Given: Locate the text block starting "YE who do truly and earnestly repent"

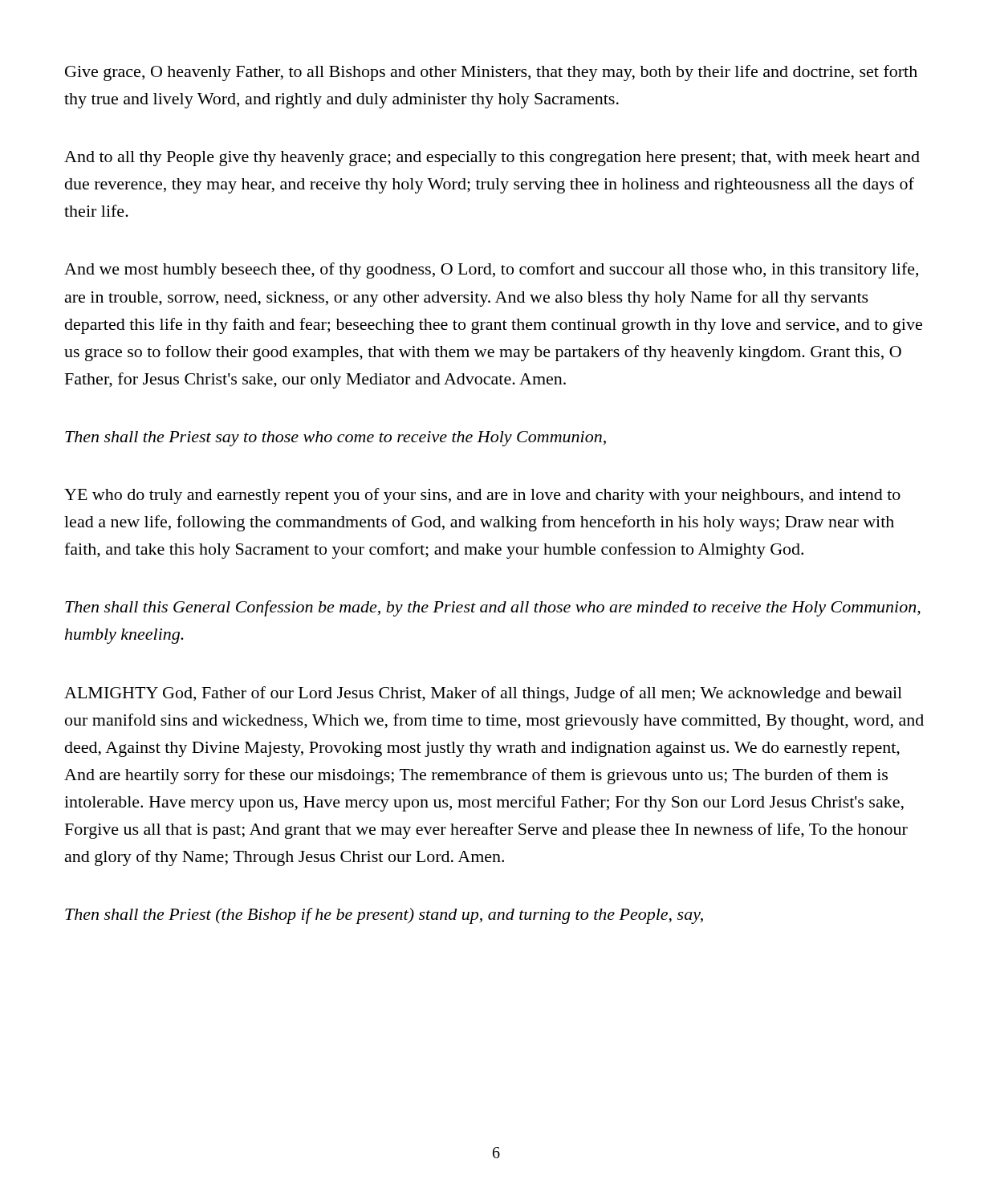Looking at the screenshot, I should coord(482,521).
